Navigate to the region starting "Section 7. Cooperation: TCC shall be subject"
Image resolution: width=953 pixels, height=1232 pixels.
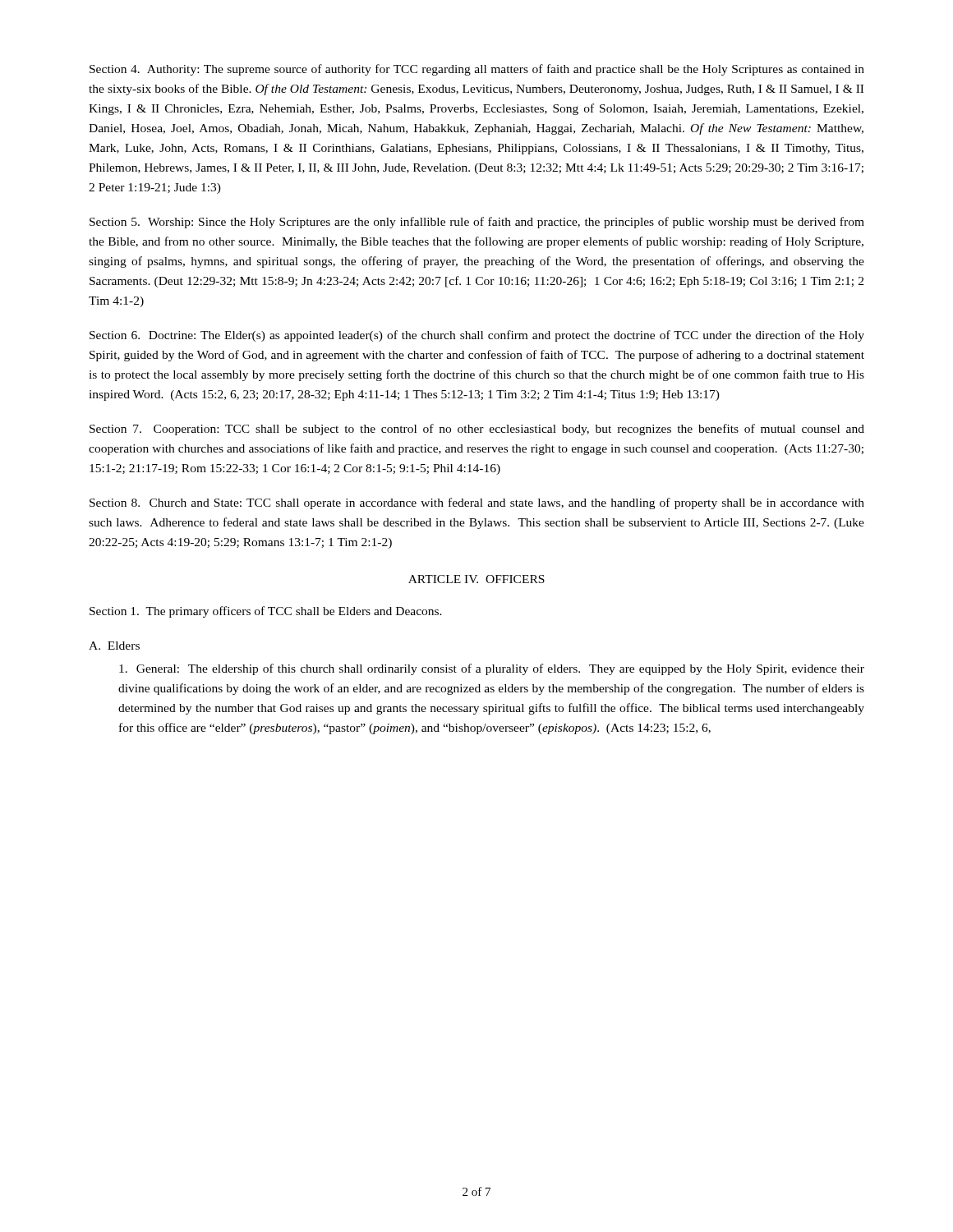click(476, 448)
